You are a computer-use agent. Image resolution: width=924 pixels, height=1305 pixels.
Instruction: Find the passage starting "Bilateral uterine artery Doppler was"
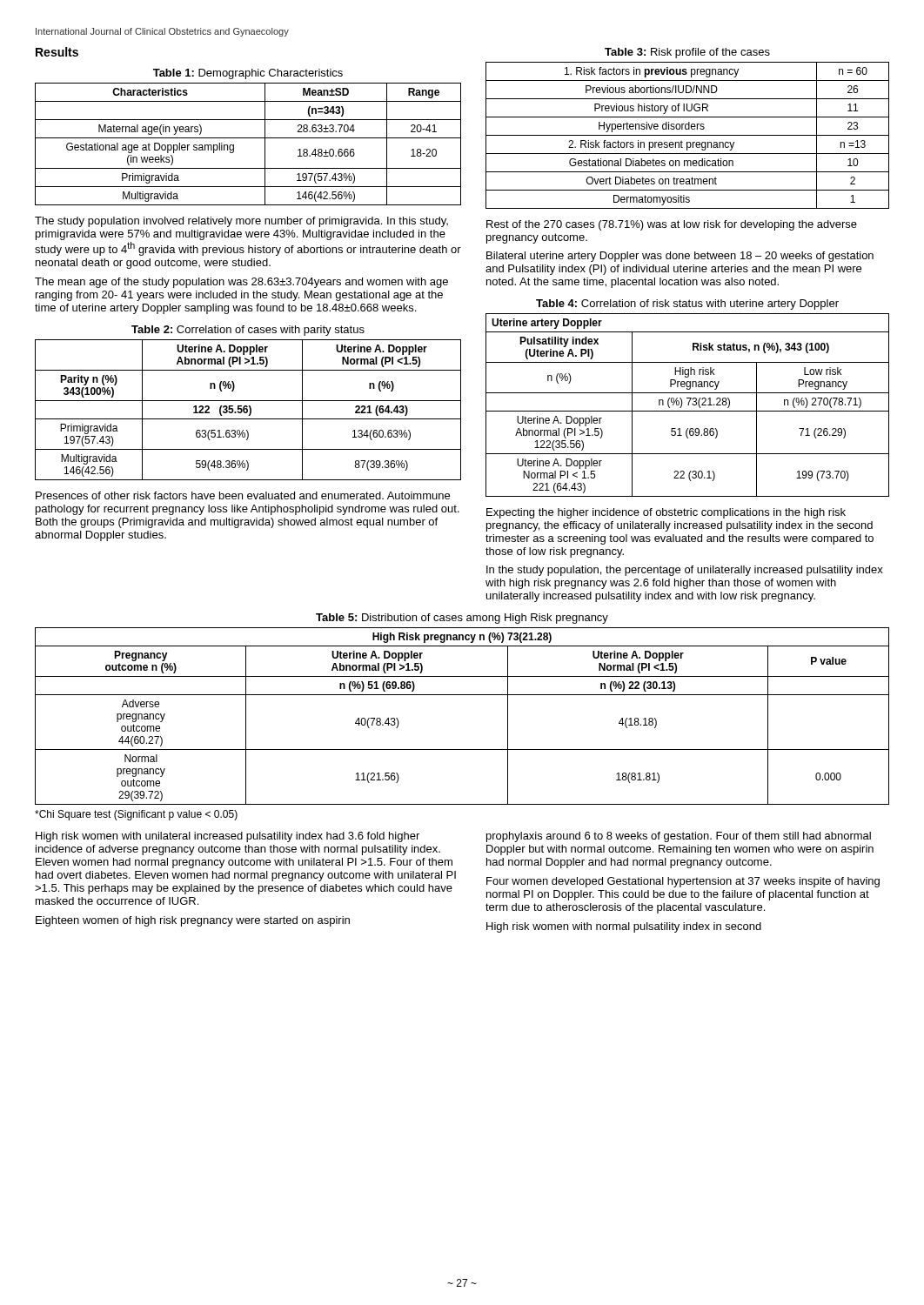tap(680, 268)
